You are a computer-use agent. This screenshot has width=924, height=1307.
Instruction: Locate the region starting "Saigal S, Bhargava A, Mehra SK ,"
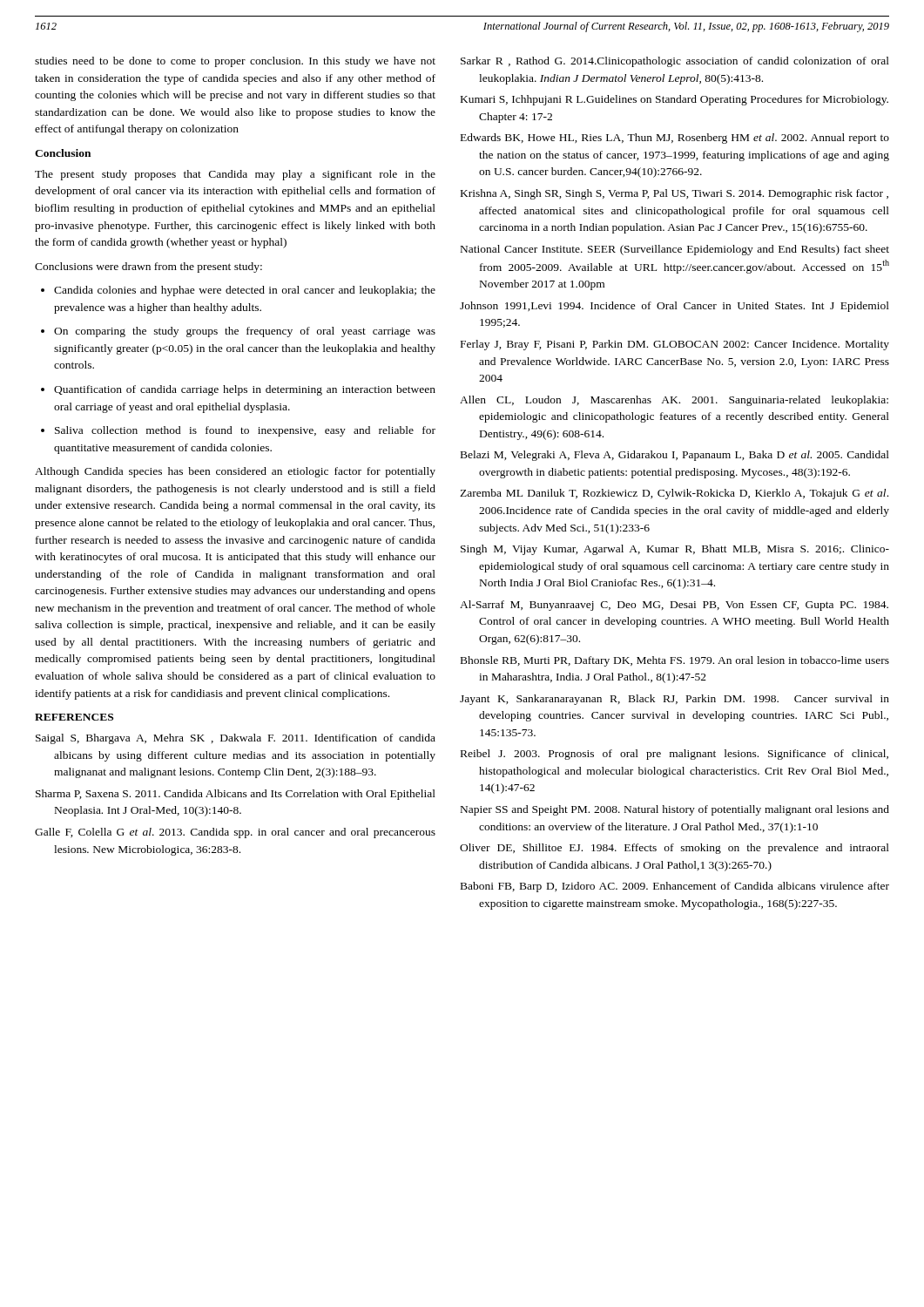click(235, 755)
